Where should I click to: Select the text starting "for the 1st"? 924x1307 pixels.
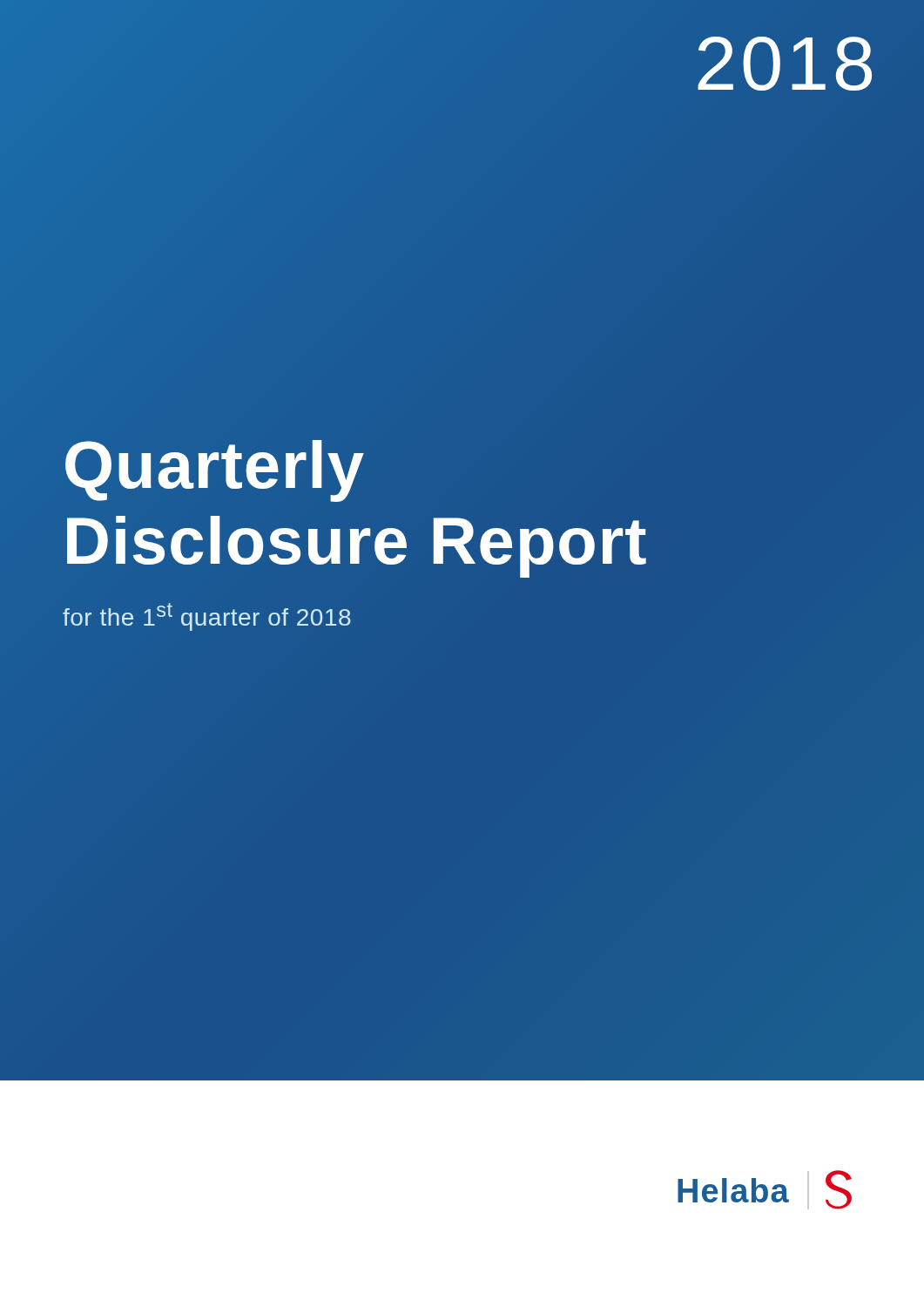(x=207, y=615)
